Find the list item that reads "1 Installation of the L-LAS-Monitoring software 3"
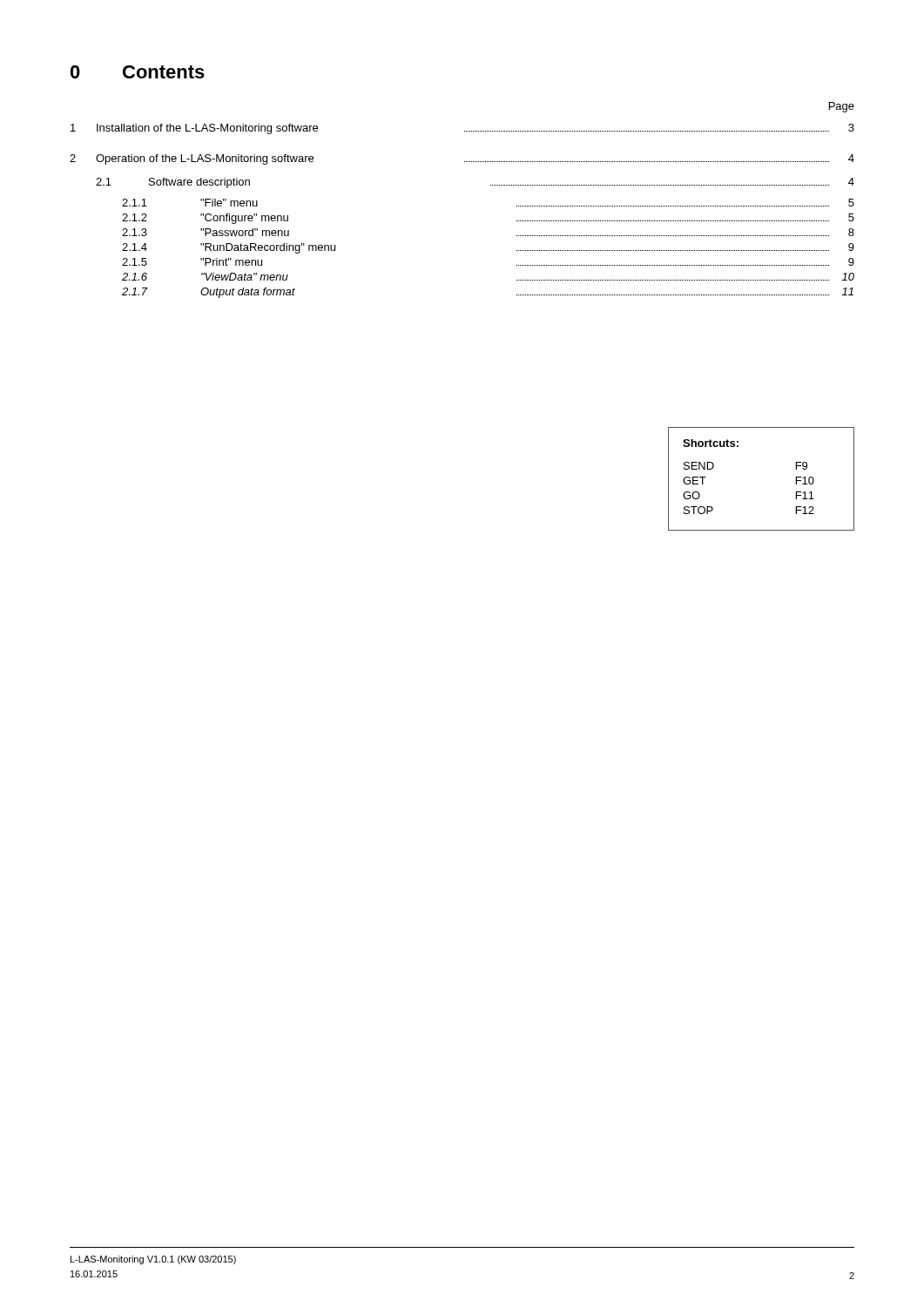 (462, 128)
